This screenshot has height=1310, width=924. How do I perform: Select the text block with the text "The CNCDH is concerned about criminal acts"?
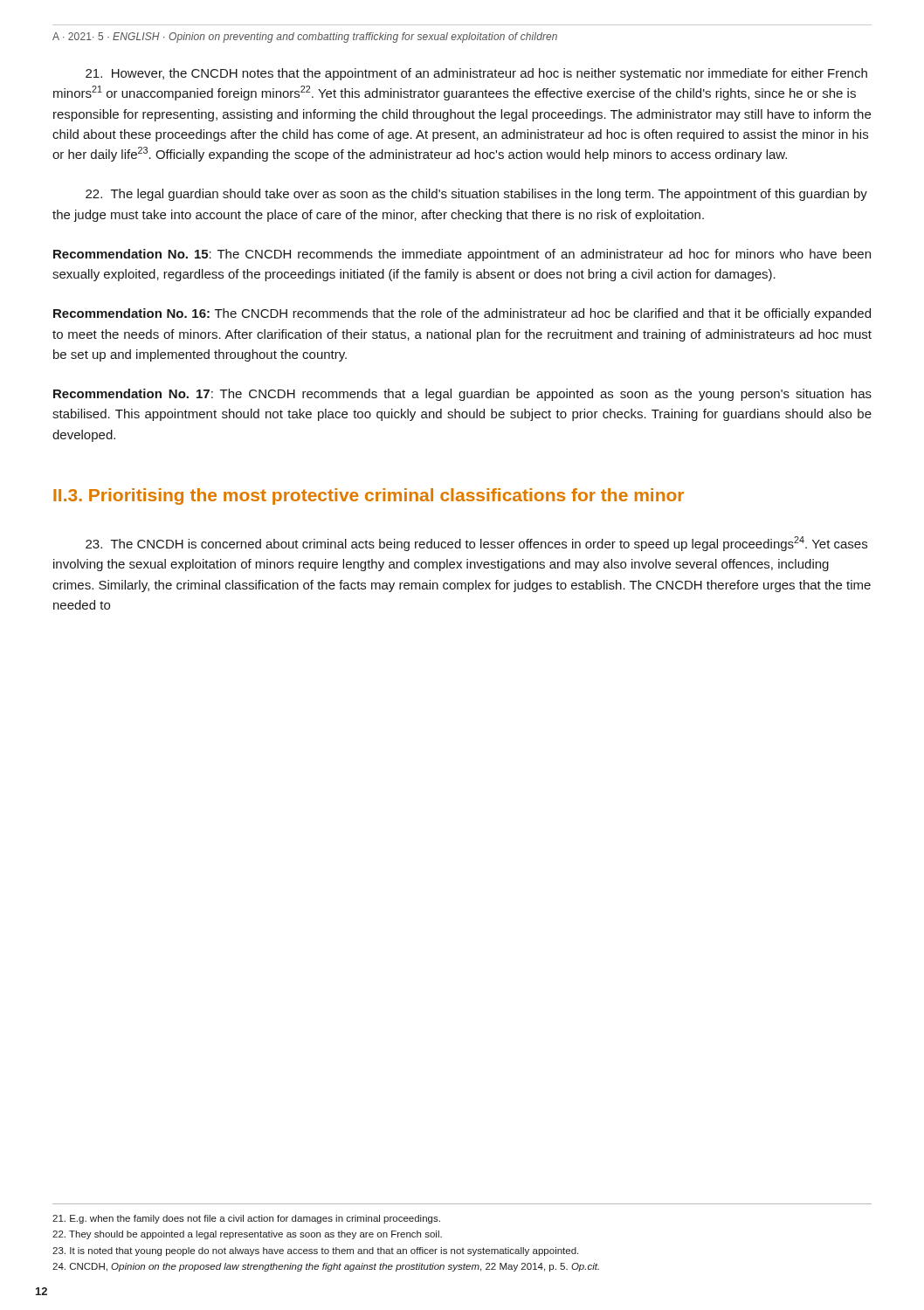462,573
